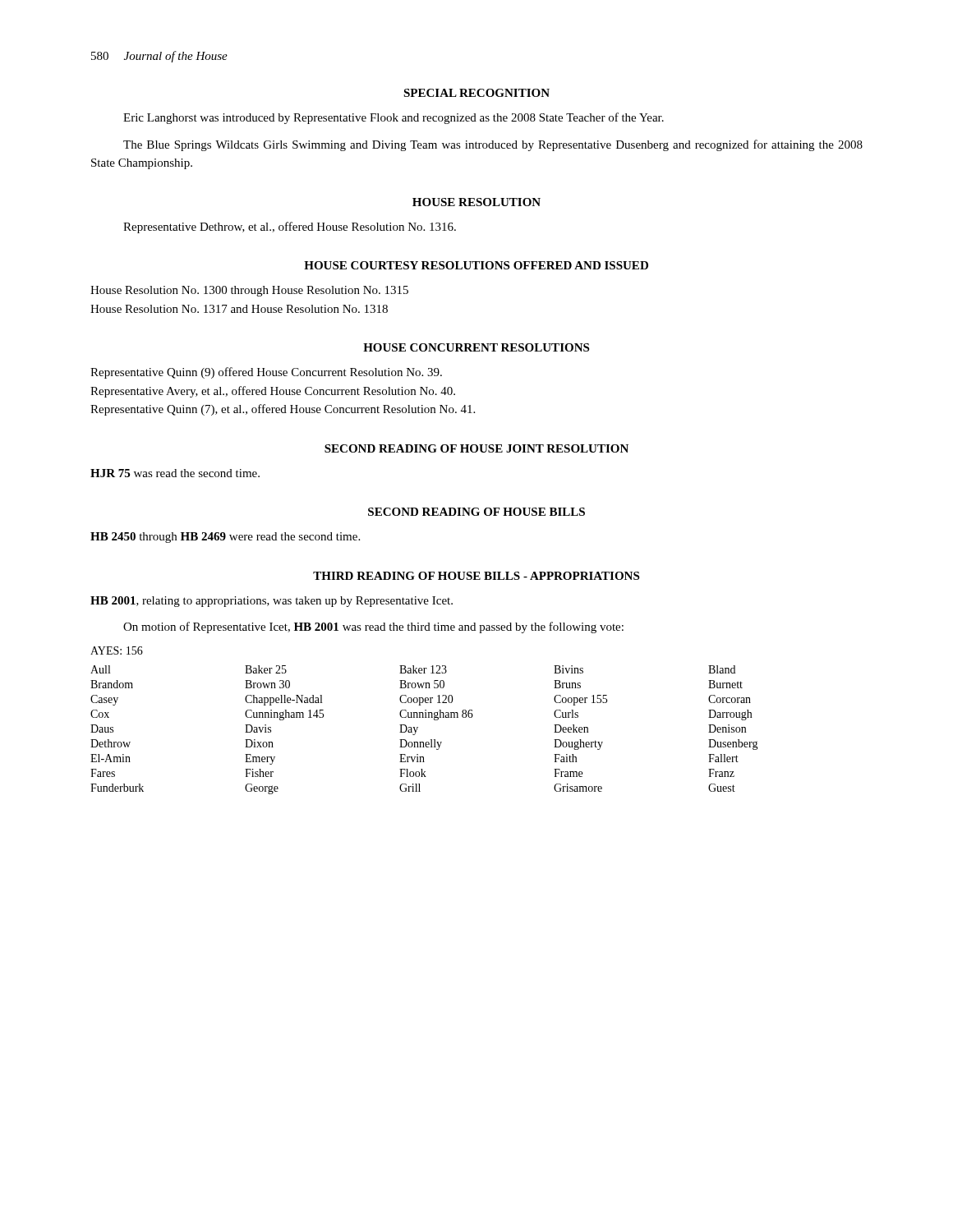Click on the table containing "Cunningham 86"
Image resolution: width=953 pixels, height=1232 pixels.
[476, 729]
